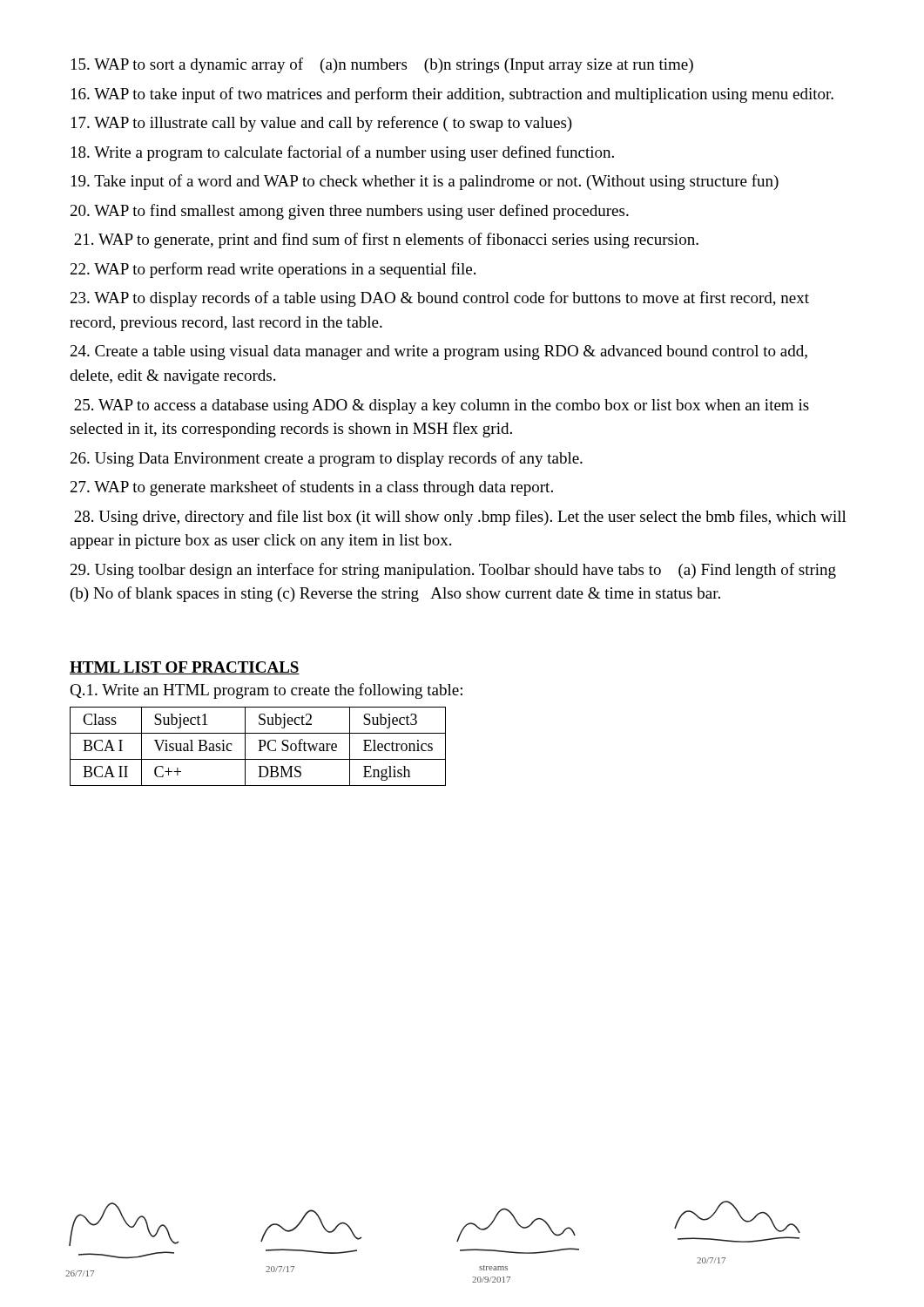Select the list item that says "15. WAP to"
This screenshot has height=1307, width=924.
click(382, 64)
